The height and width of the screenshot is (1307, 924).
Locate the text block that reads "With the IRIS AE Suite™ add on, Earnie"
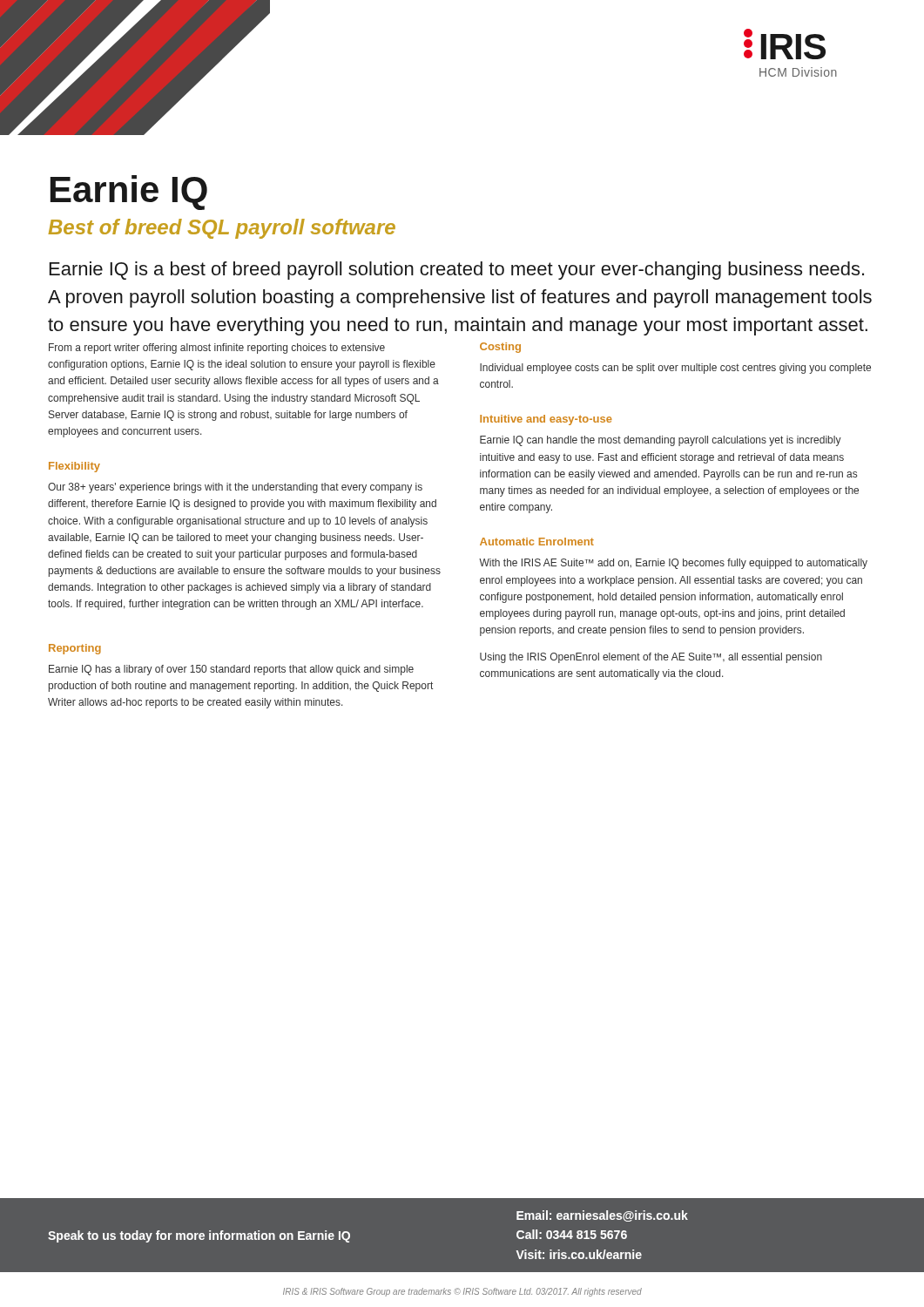[673, 597]
